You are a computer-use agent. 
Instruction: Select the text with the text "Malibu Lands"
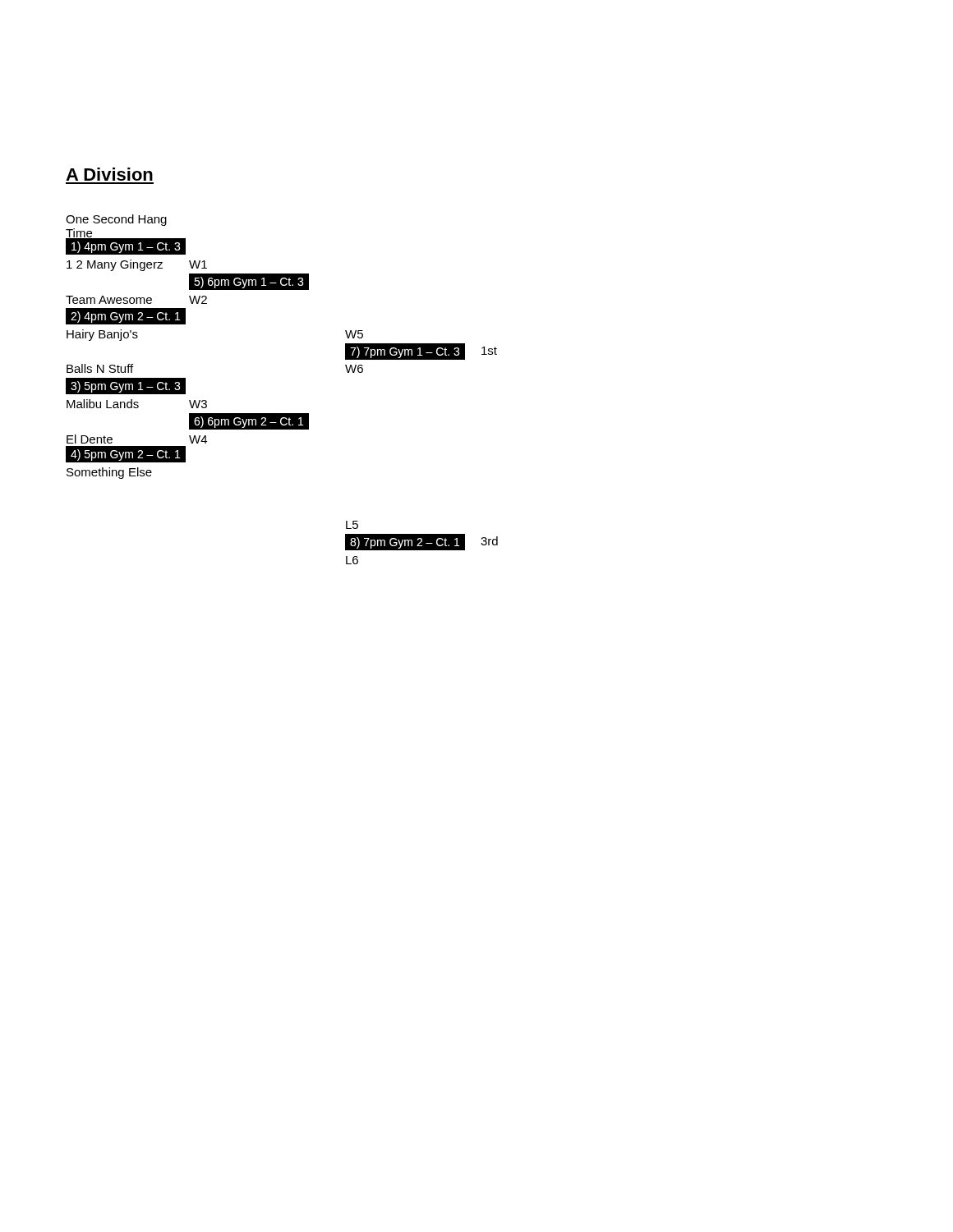click(x=102, y=404)
